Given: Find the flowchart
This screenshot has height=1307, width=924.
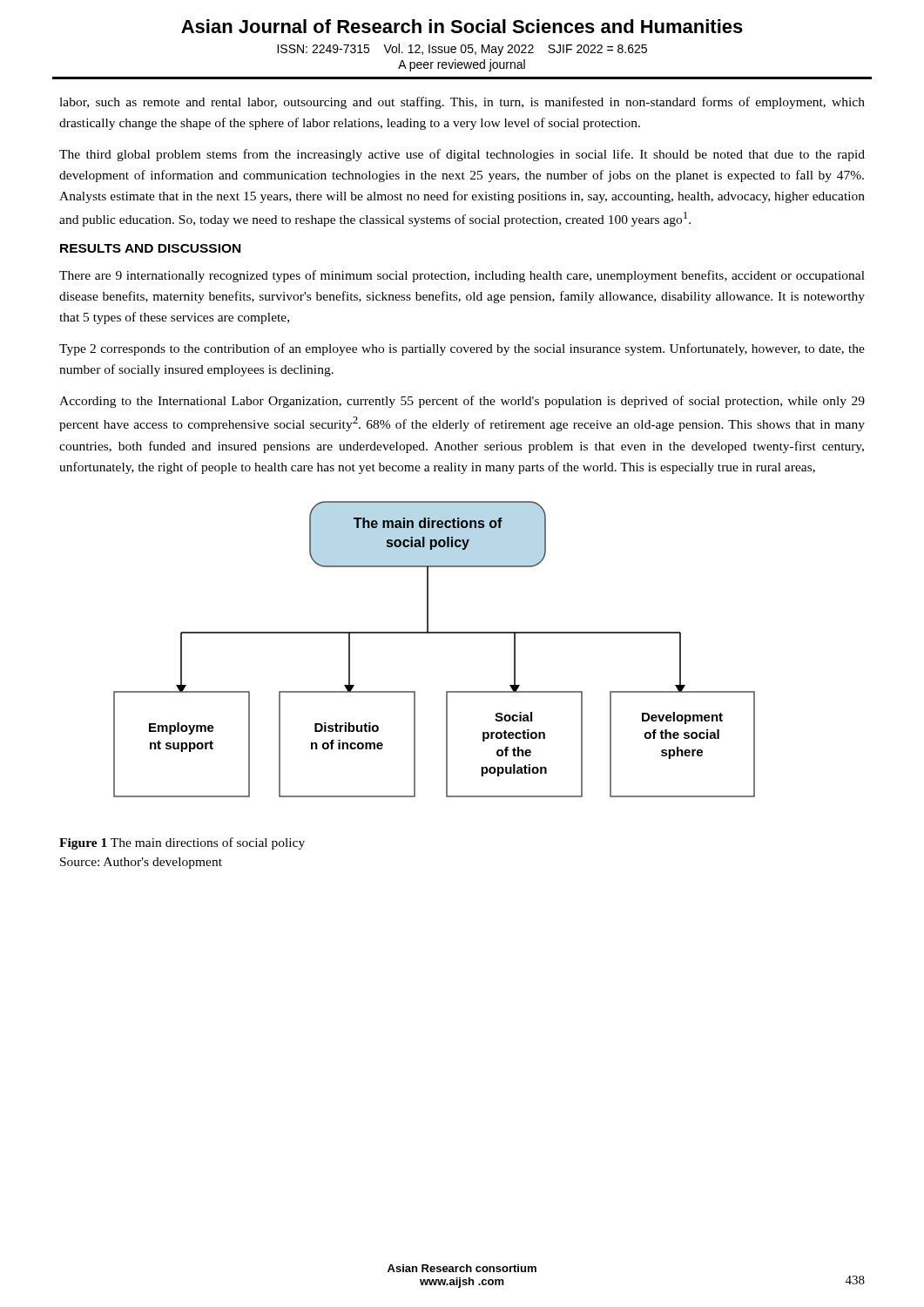Looking at the screenshot, I should click(462, 658).
